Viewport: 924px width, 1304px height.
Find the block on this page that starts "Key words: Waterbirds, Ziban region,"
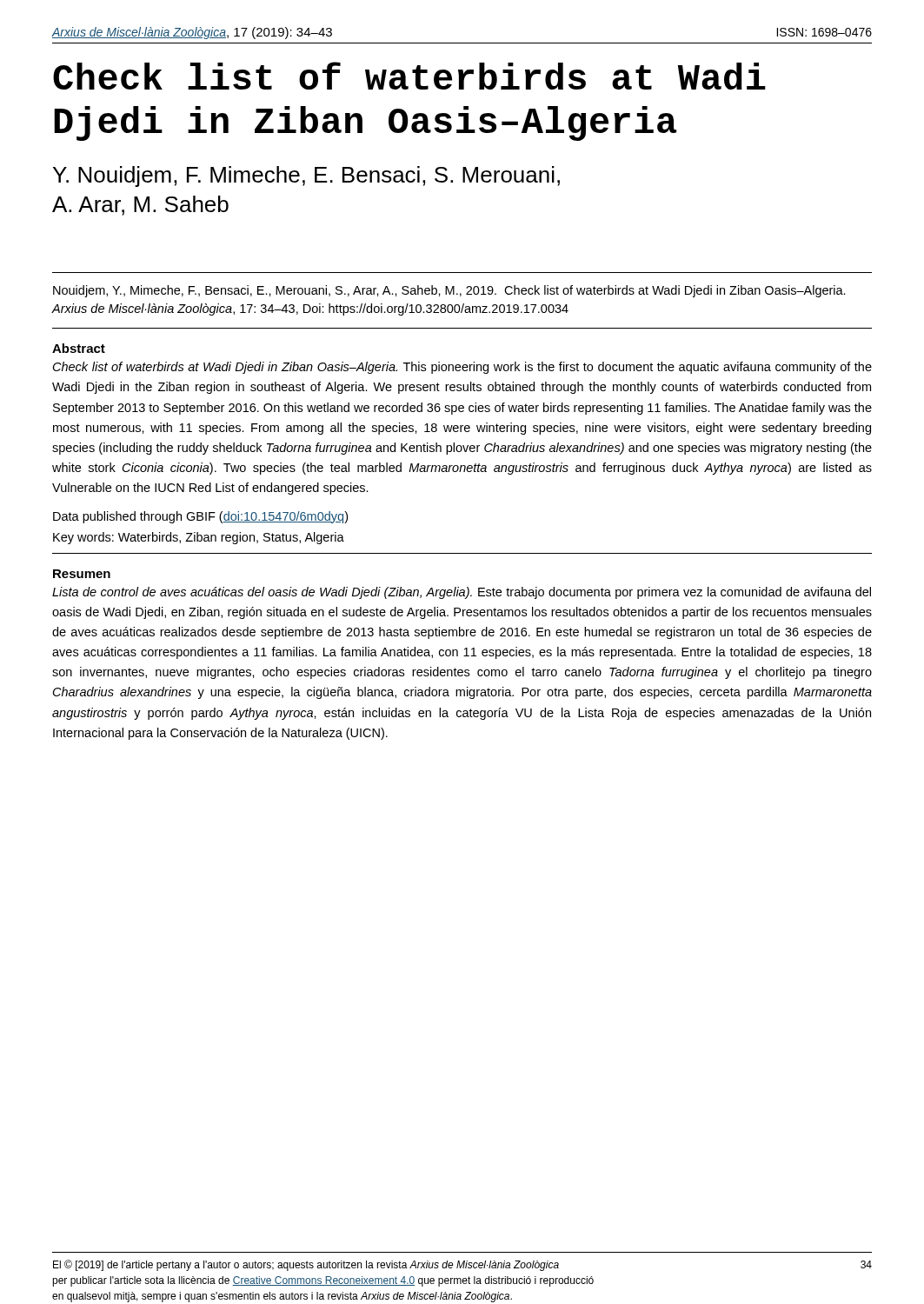coord(198,537)
